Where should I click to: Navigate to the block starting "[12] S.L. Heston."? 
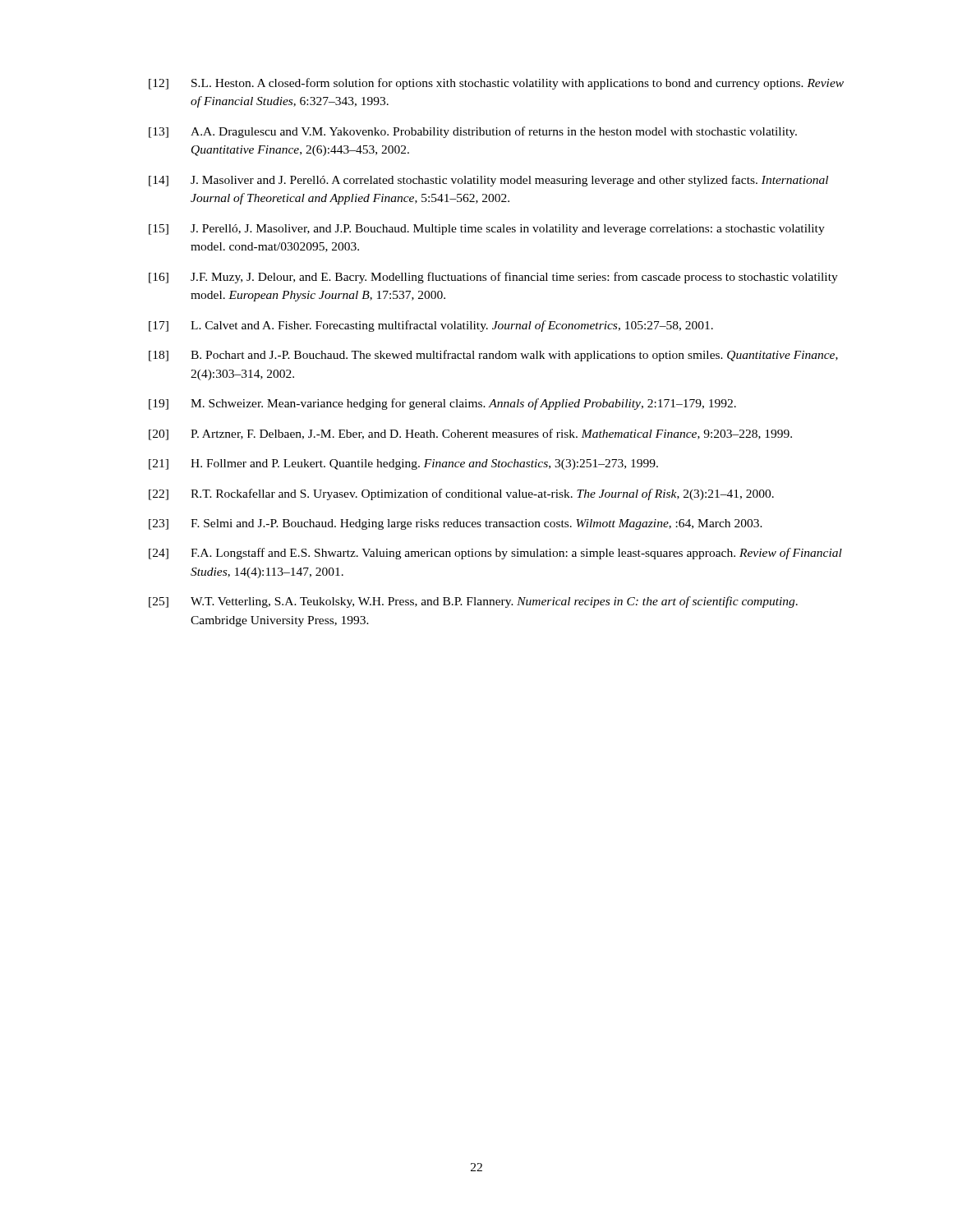pyautogui.click(x=497, y=92)
